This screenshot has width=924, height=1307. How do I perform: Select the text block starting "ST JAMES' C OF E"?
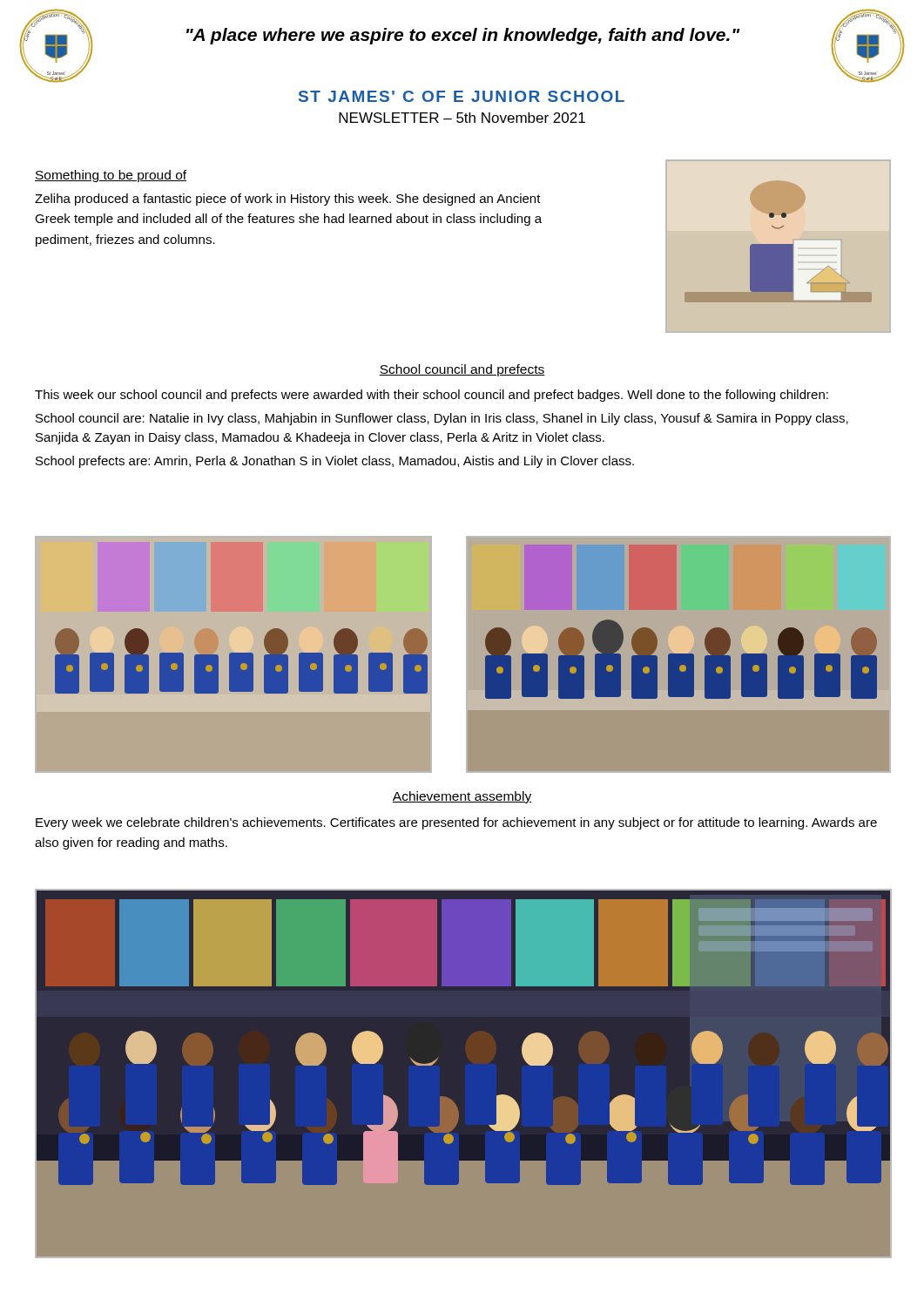[462, 96]
